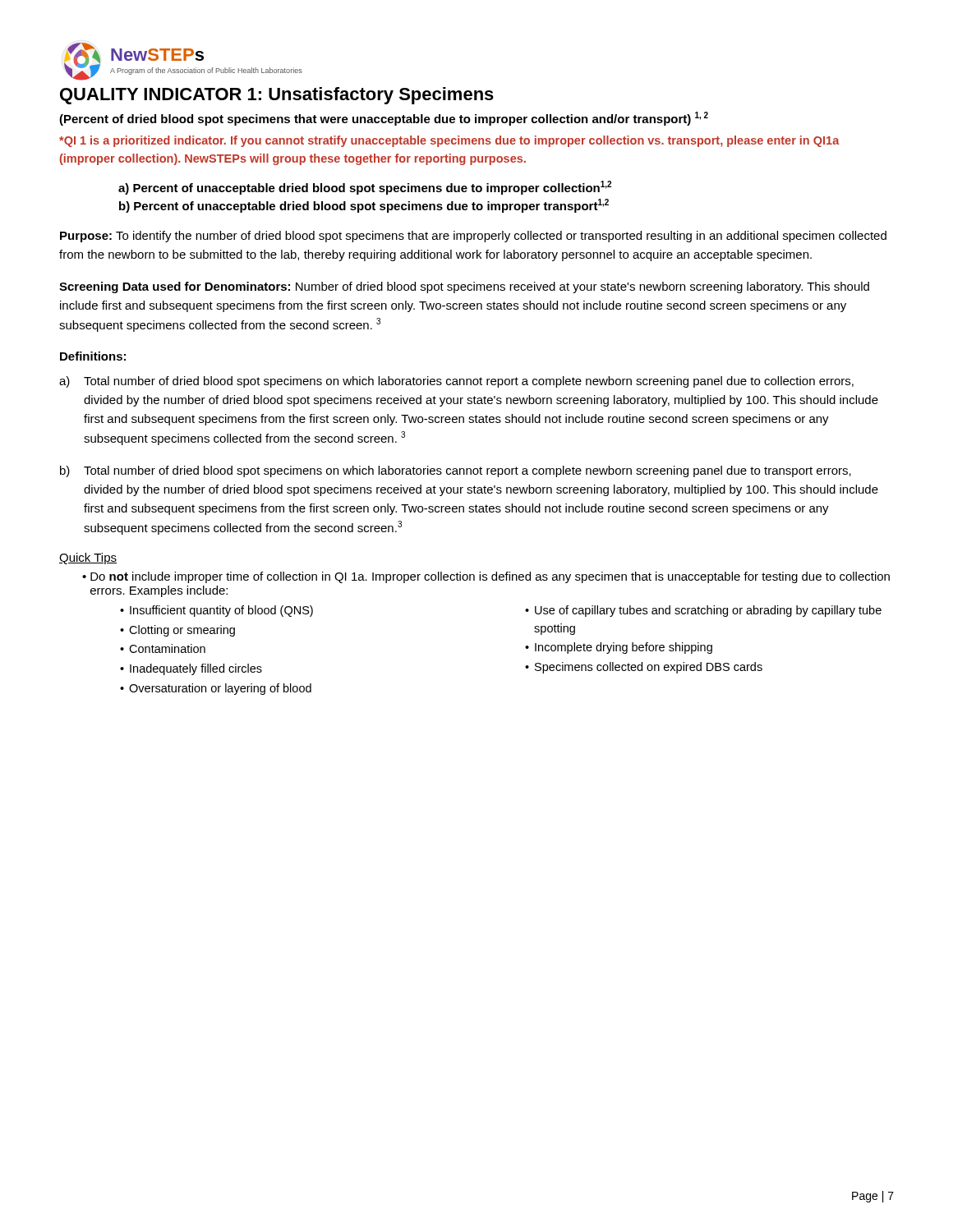The width and height of the screenshot is (953, 1232).
Task: Click on the list item that reads "•Incomplete drying before"
Action: pyautogui.click(x=619, y=648)
